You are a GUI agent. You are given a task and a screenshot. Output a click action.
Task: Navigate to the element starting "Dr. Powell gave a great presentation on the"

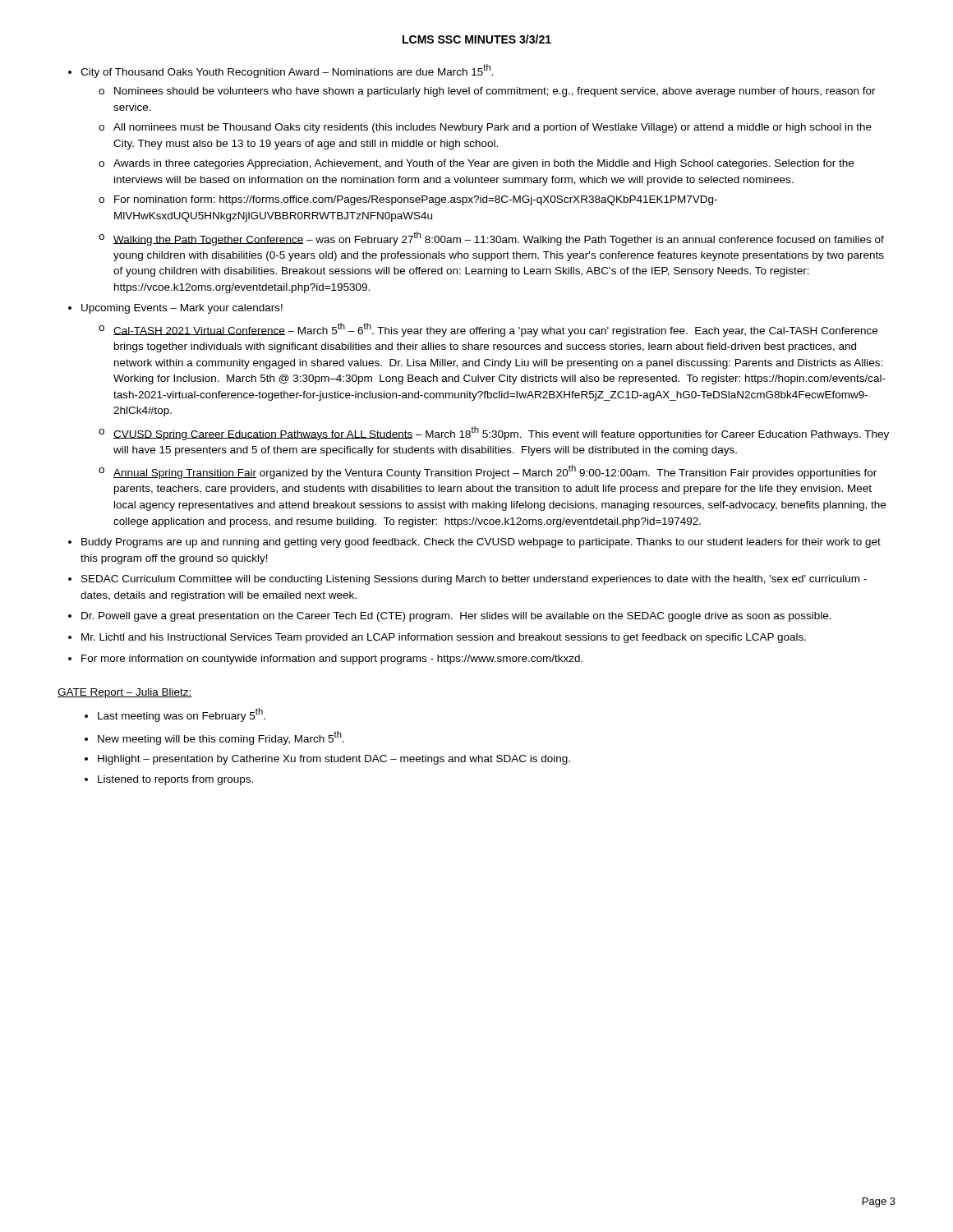[456, 616]
